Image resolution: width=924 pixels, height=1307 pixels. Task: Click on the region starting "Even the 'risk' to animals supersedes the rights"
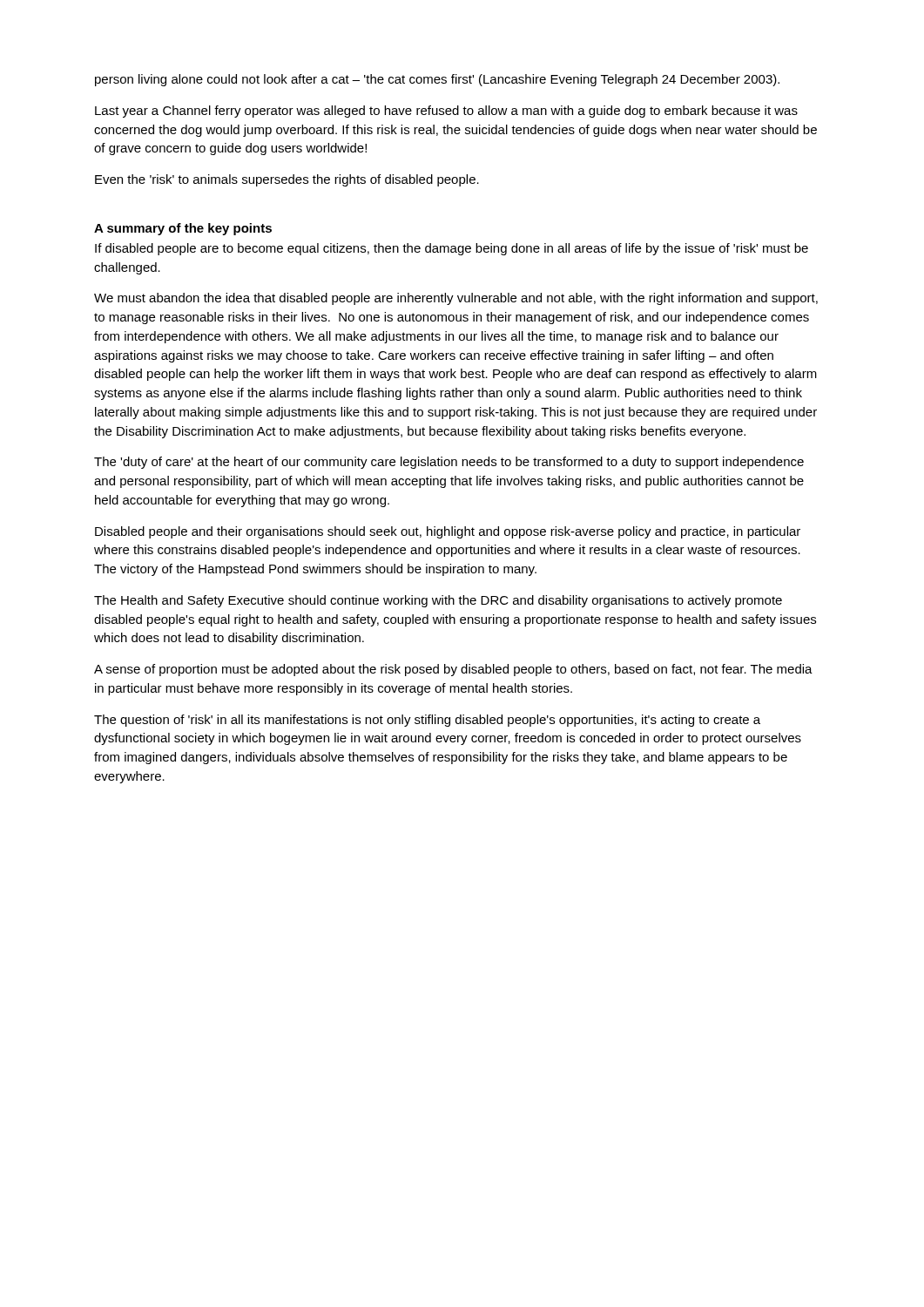pyautogui.click(x=287, y=179)
